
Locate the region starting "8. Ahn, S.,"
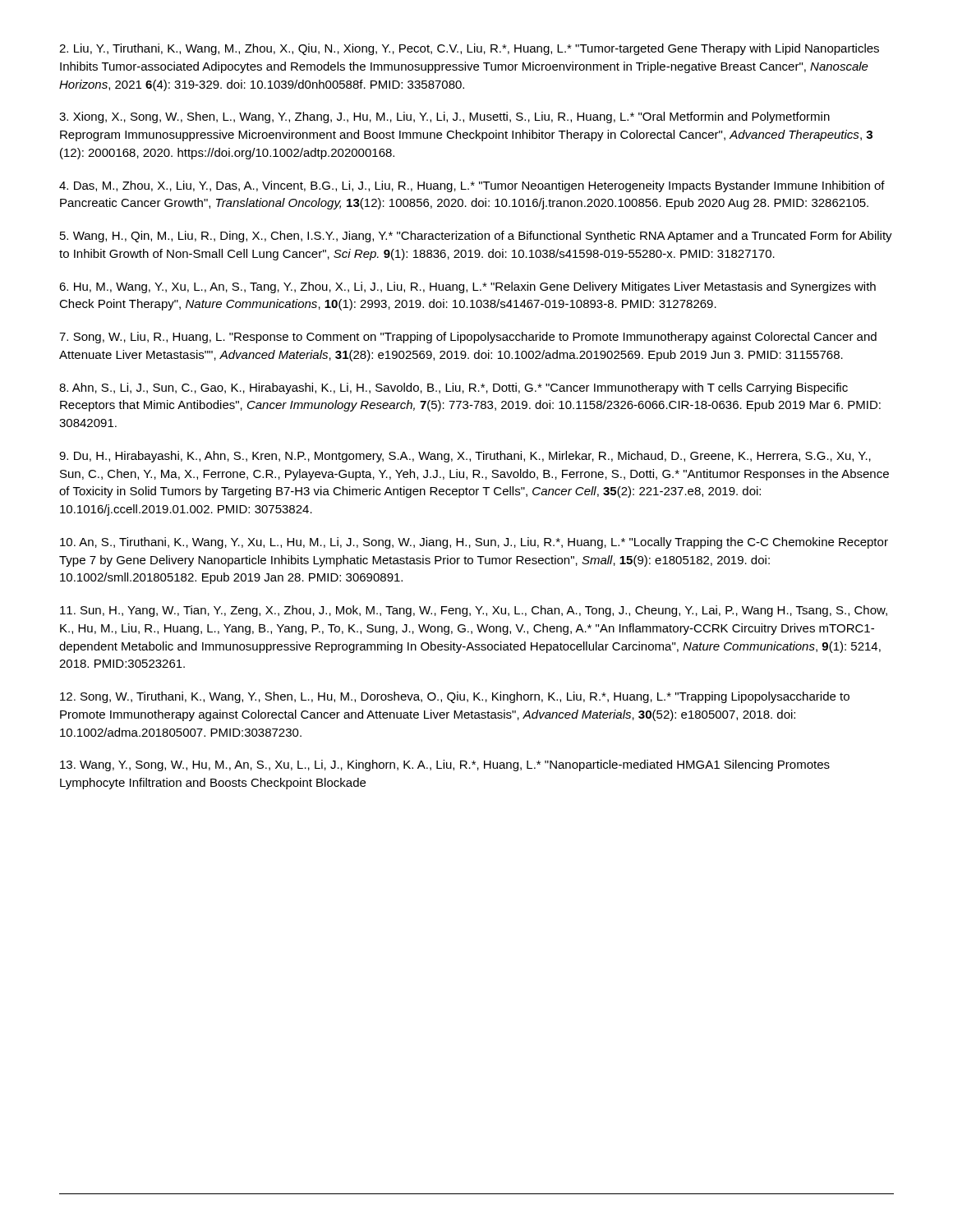click(x=470, y=405)
